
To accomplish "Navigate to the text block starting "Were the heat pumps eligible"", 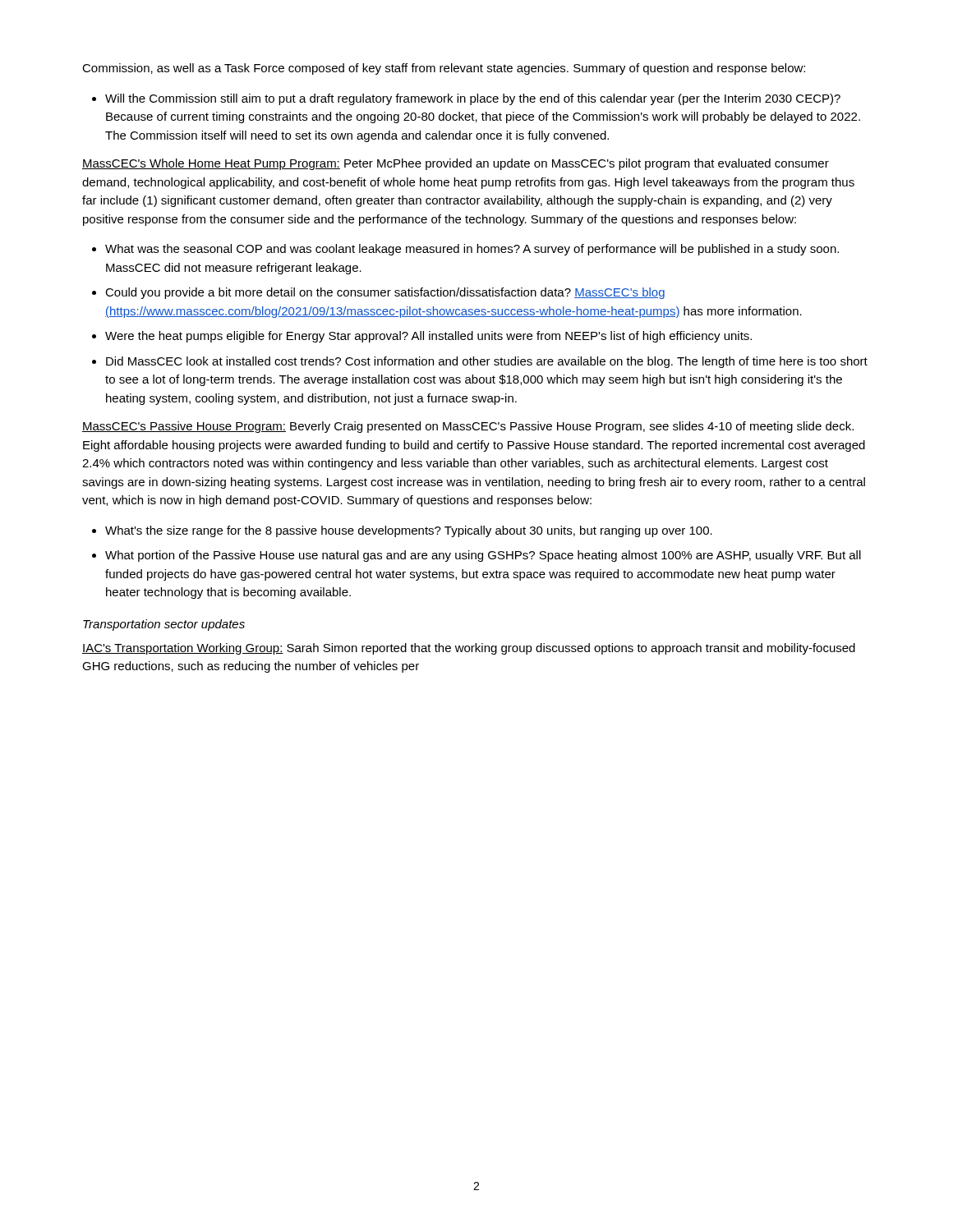I will pos(429,336).
